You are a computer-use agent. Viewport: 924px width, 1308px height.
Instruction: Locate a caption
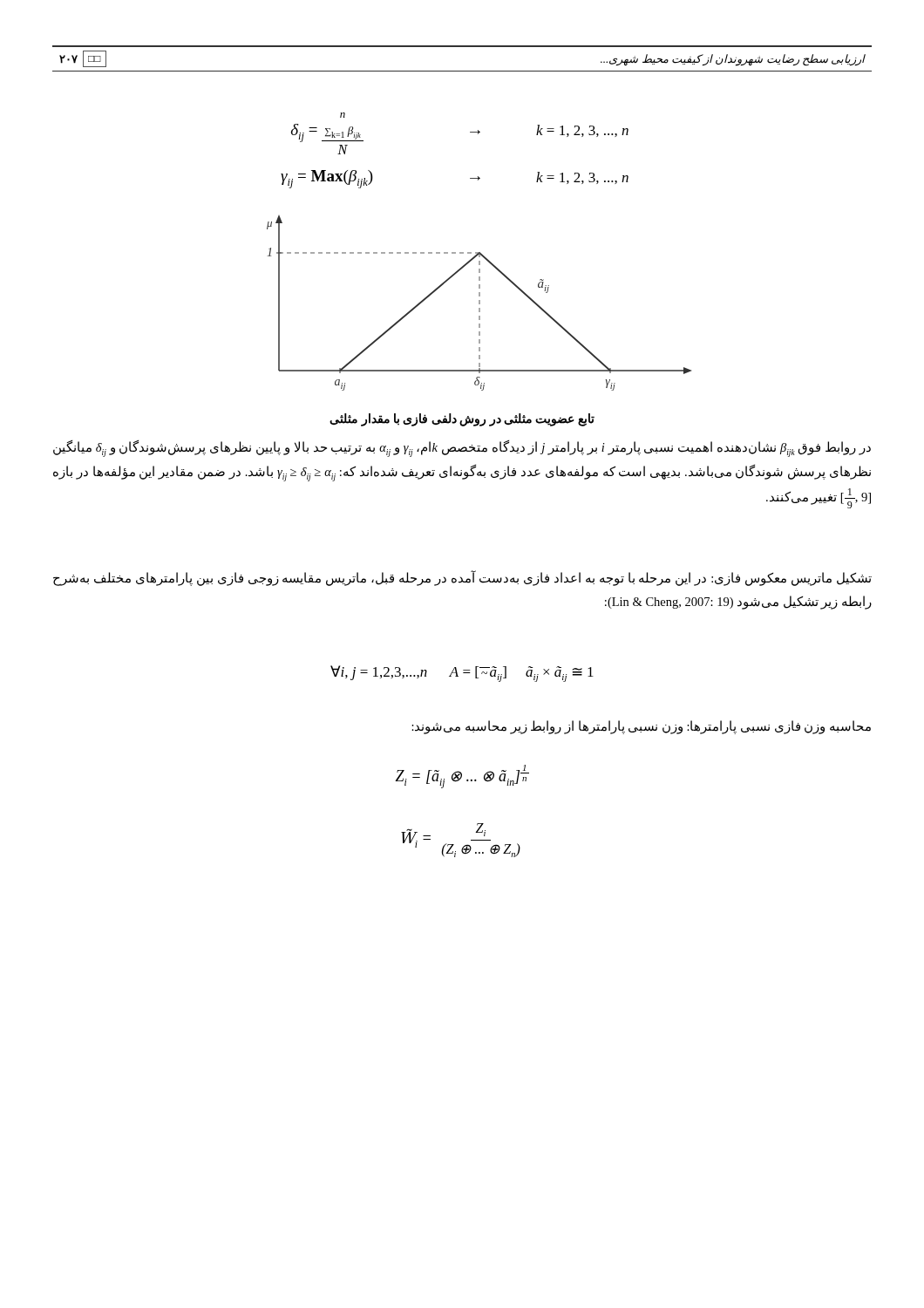(x=462, y=419)
